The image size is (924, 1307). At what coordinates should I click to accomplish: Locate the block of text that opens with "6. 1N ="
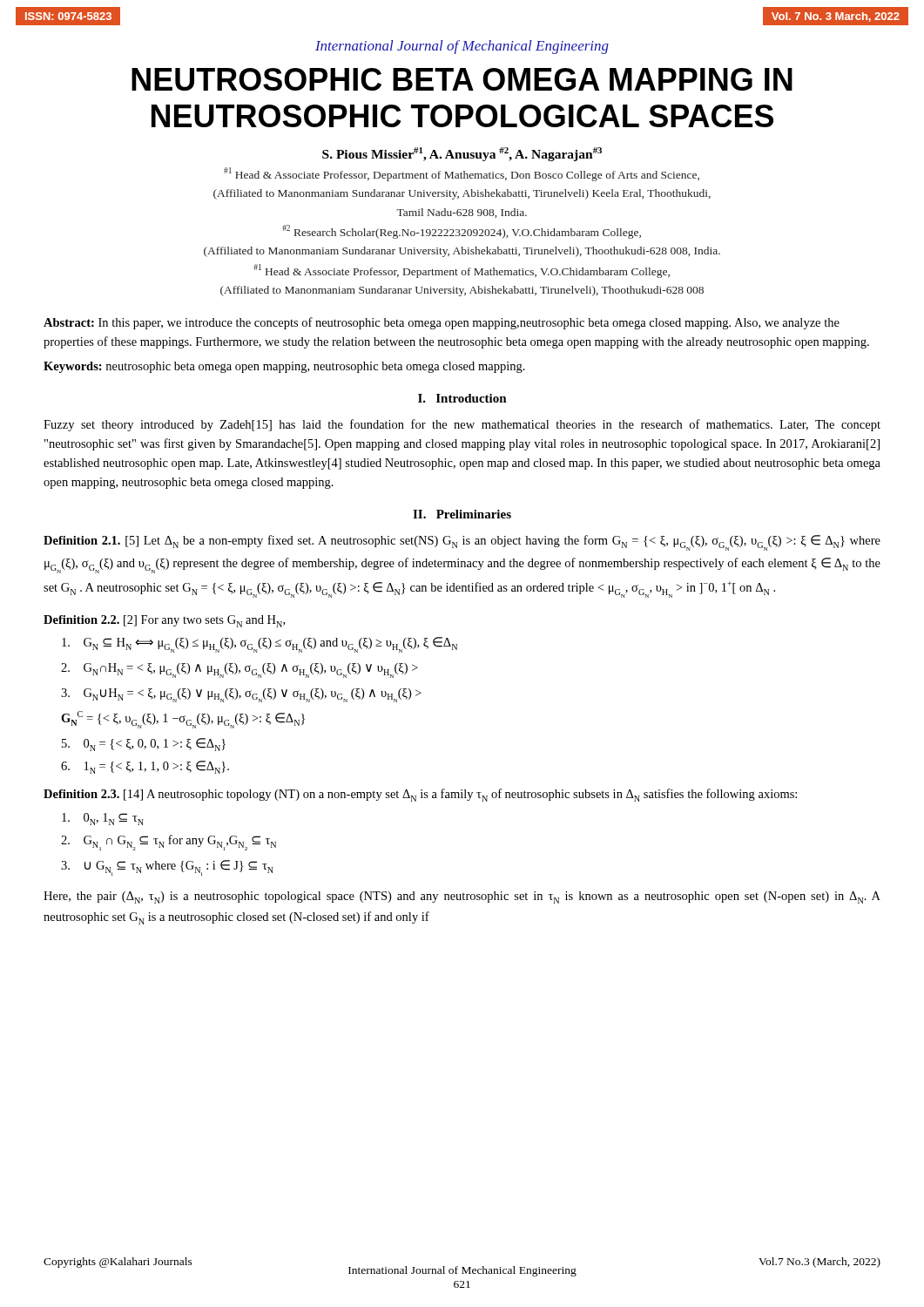145,767
